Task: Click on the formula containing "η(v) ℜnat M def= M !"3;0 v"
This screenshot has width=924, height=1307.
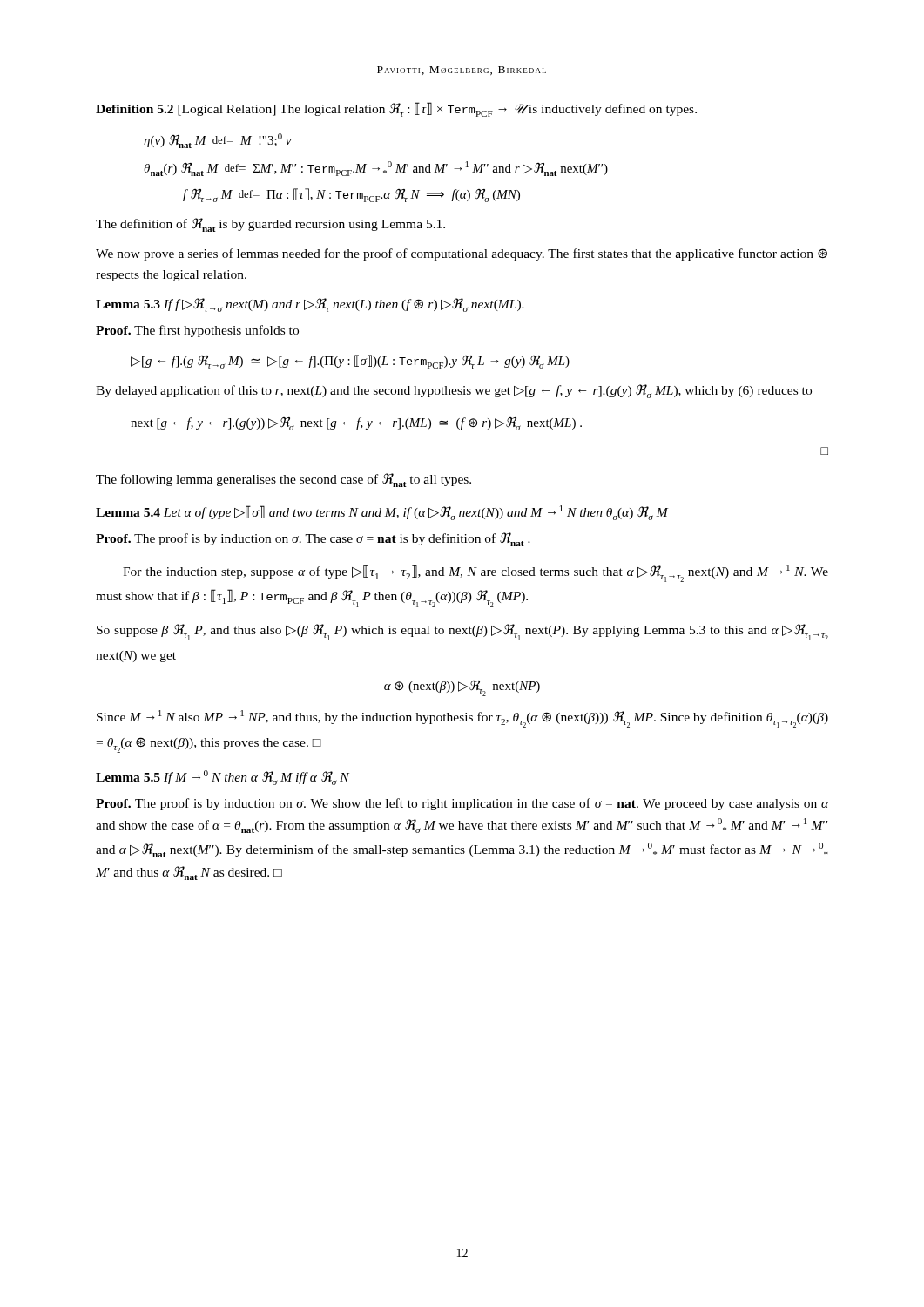Action: (479, 168)
